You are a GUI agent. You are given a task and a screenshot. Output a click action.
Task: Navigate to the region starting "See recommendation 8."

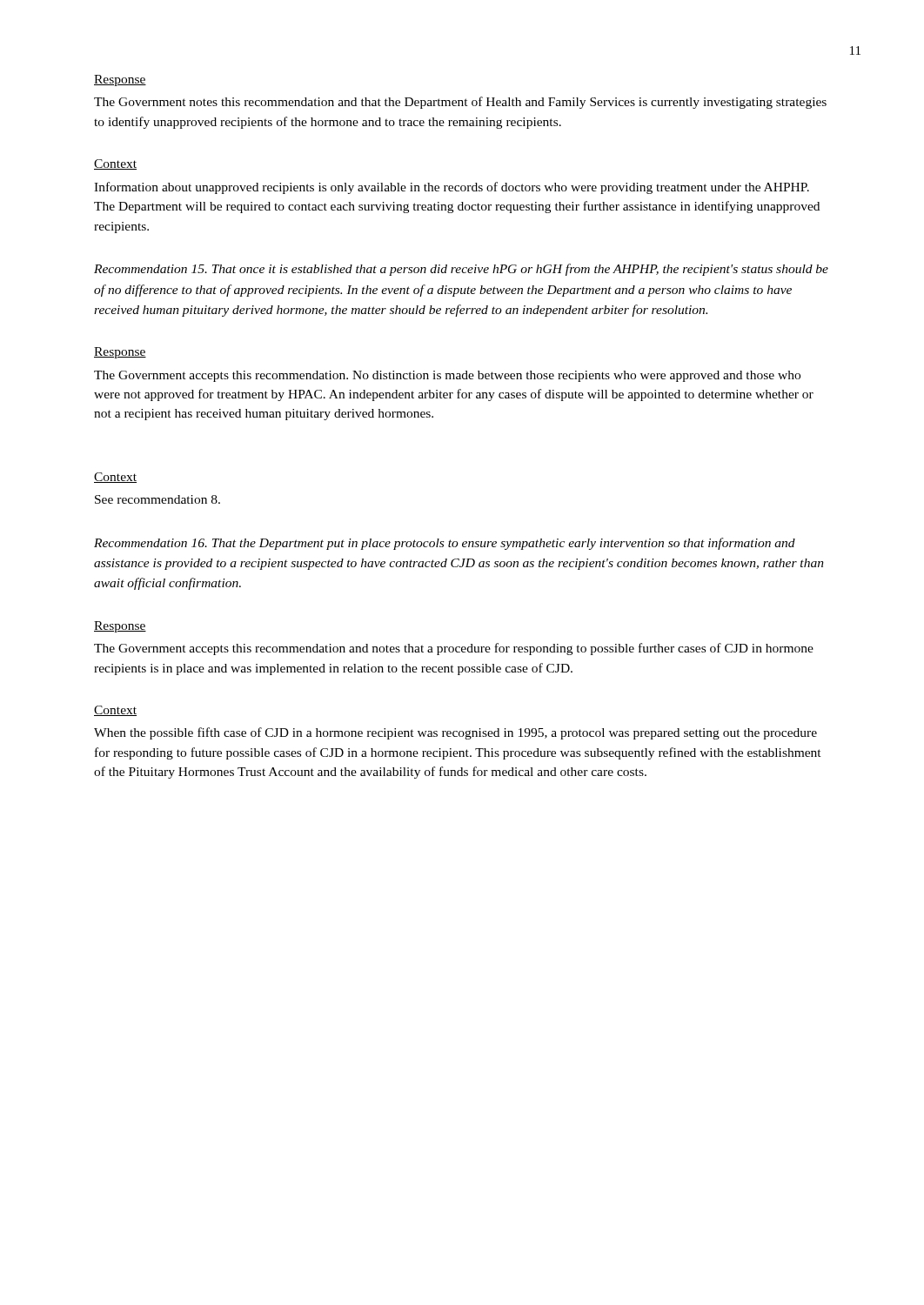click(x=157, y=499)
